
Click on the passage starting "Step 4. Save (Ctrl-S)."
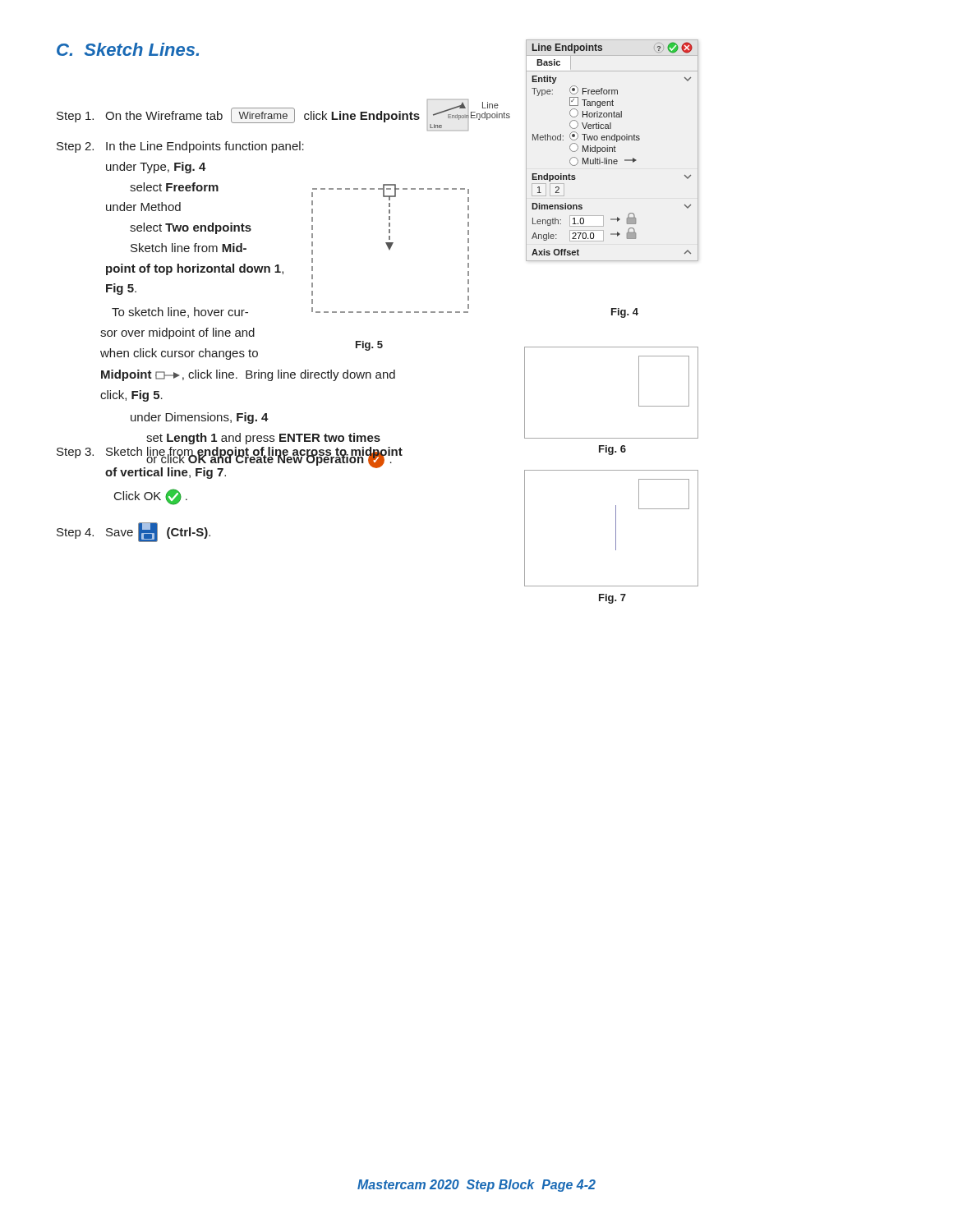tap(134, 533)
